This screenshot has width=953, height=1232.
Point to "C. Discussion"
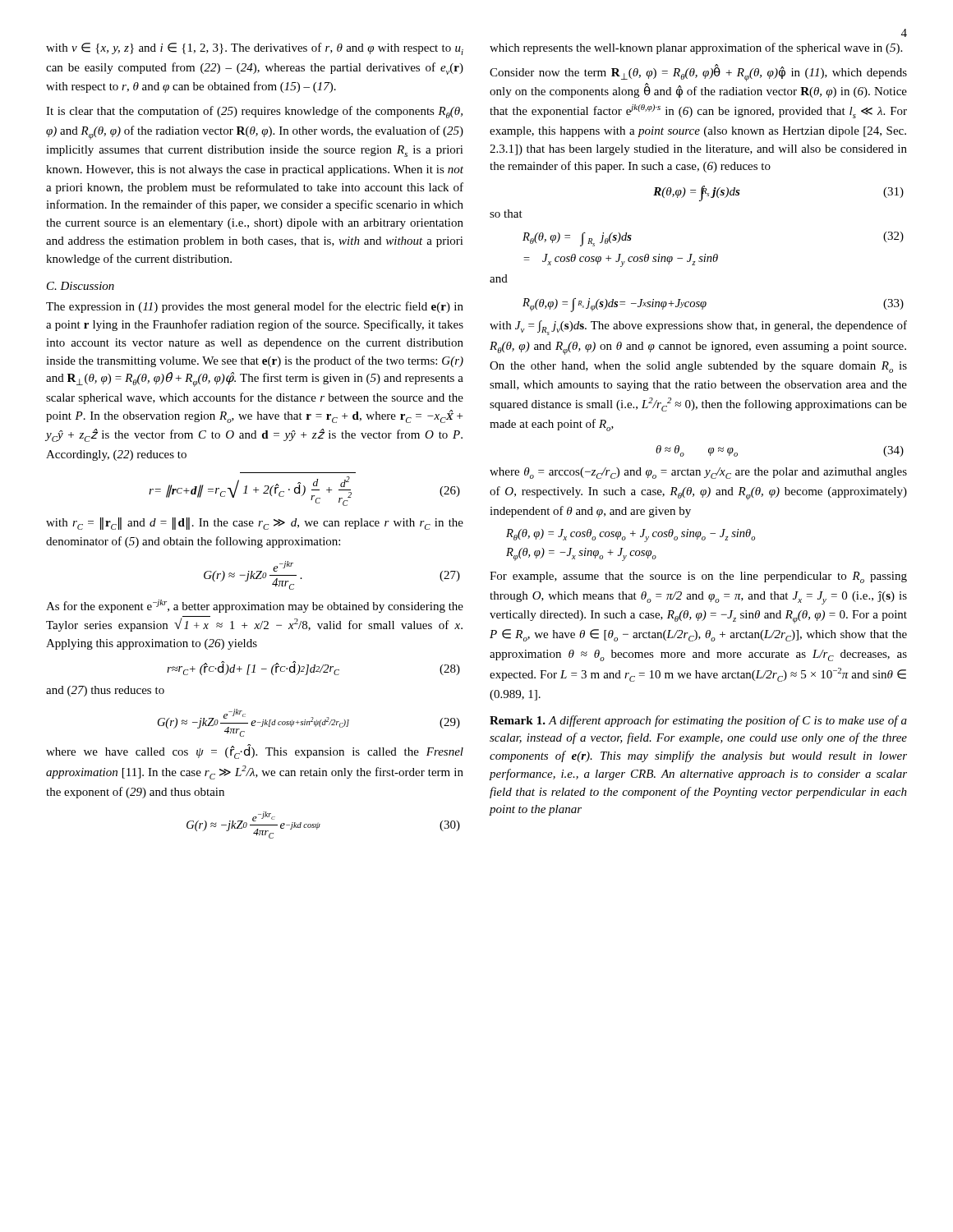[80, 286]
